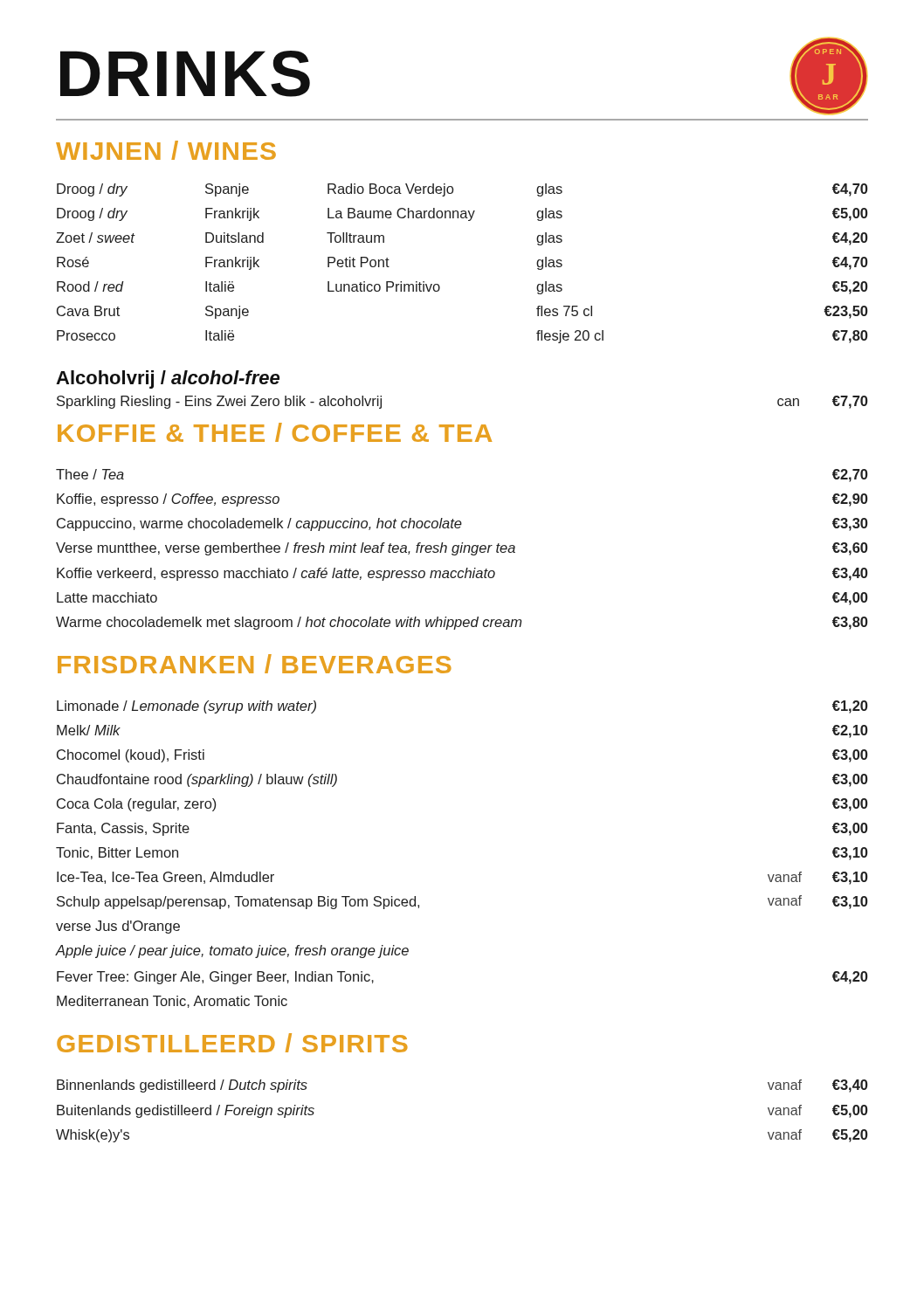Select the section header with the text "FRISDRANKEN / BEVERAGES"
924x1310 pixels.
(x=255, y=664)
